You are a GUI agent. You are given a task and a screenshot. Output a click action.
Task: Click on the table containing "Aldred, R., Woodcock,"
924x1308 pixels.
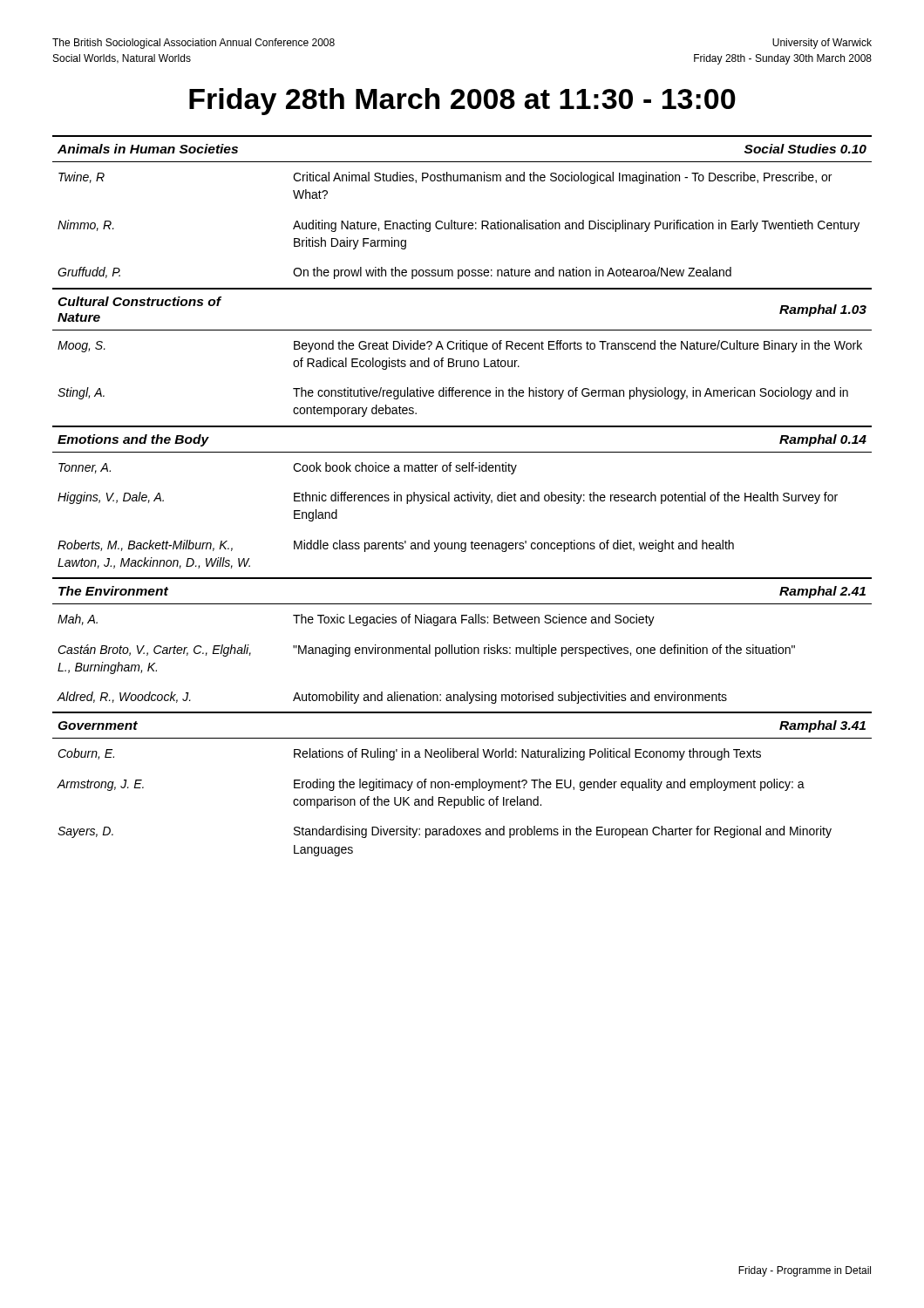[x=462, y=645]
